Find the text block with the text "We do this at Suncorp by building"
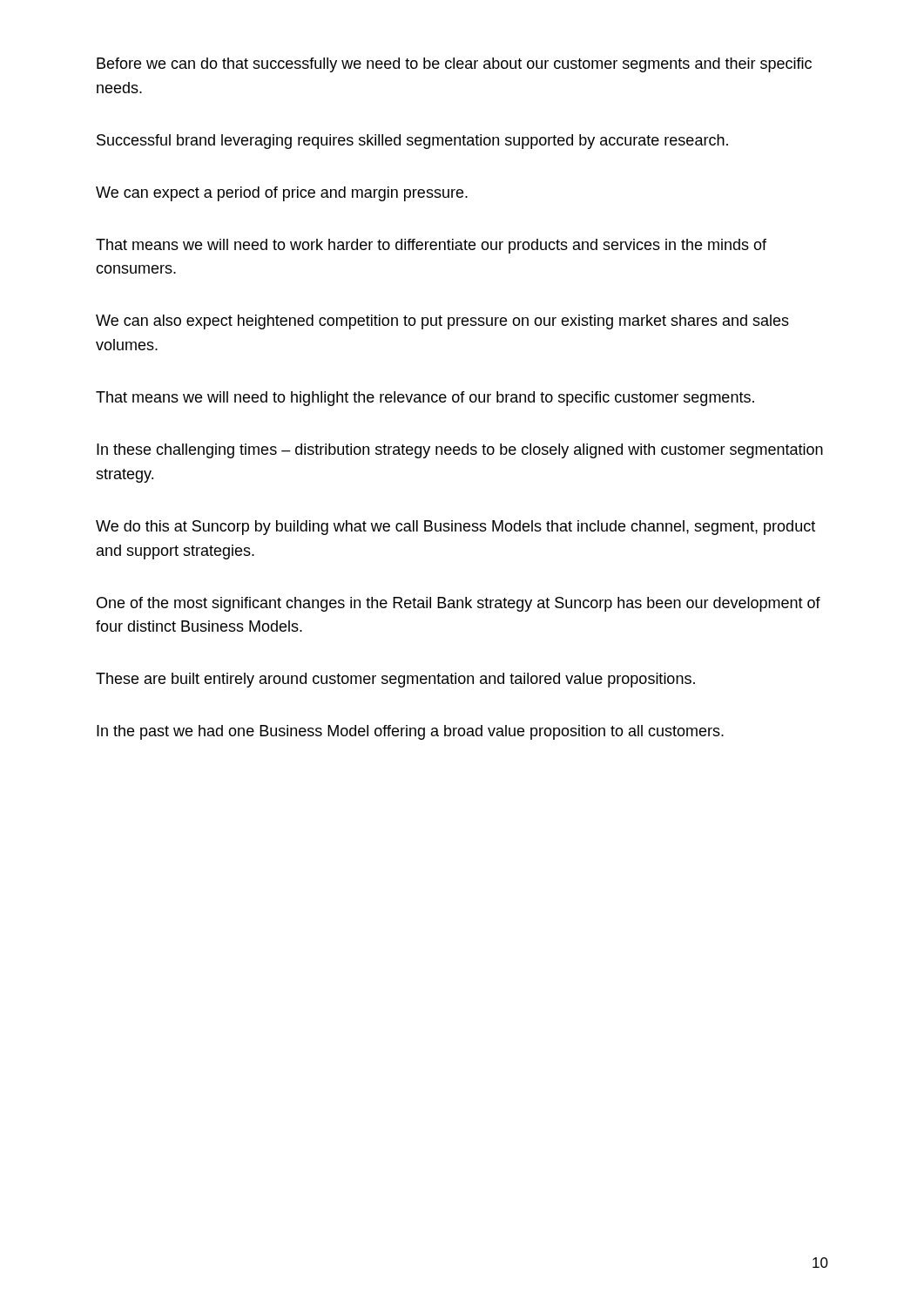Screen dimensions: 1307x924 tap(456, 538)
